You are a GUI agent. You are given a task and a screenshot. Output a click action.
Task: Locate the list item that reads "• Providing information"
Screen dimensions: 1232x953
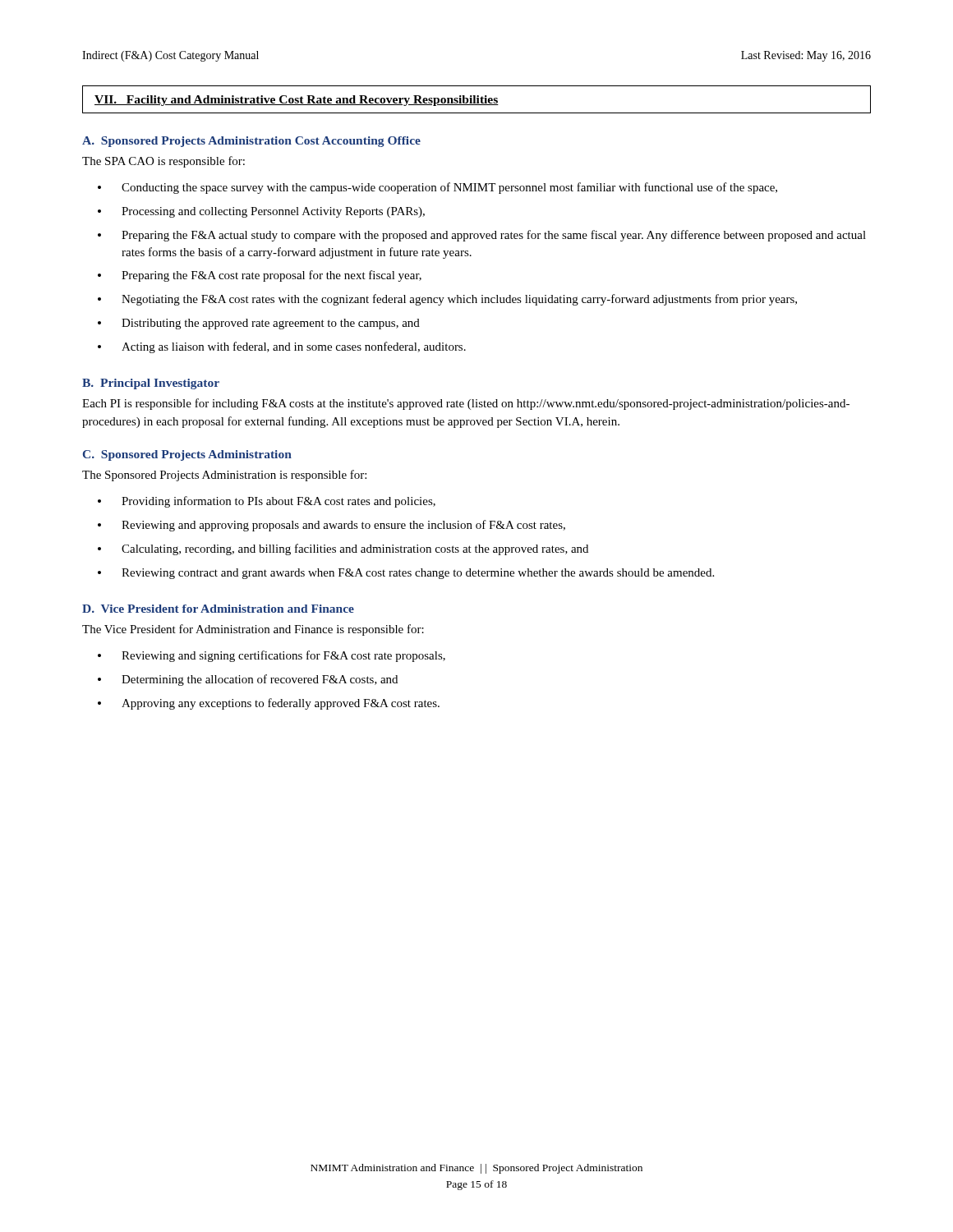(x=267, y=502)
